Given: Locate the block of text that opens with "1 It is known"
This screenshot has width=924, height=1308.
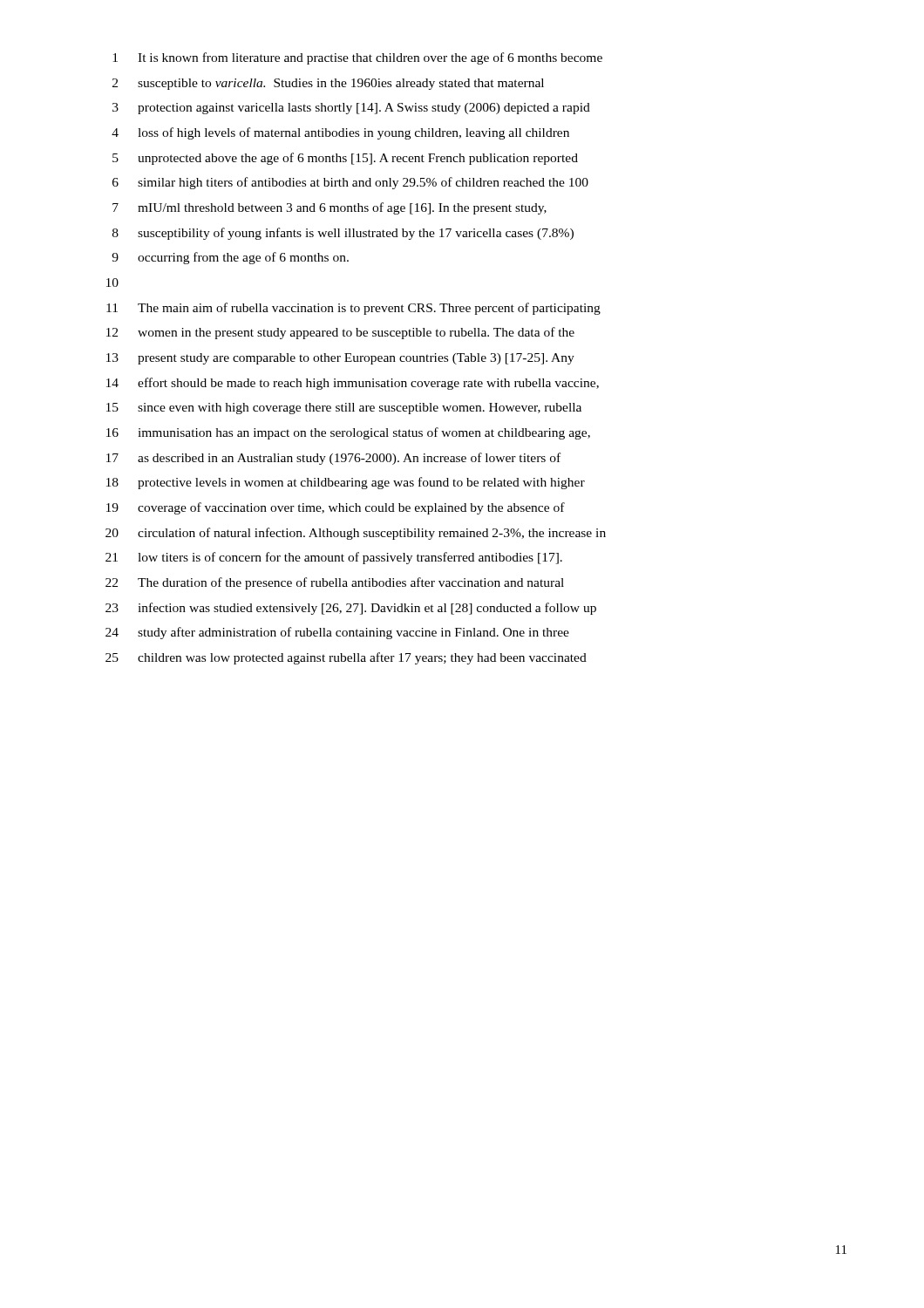Looking at the screenshot, I should (x=470, y=358).
